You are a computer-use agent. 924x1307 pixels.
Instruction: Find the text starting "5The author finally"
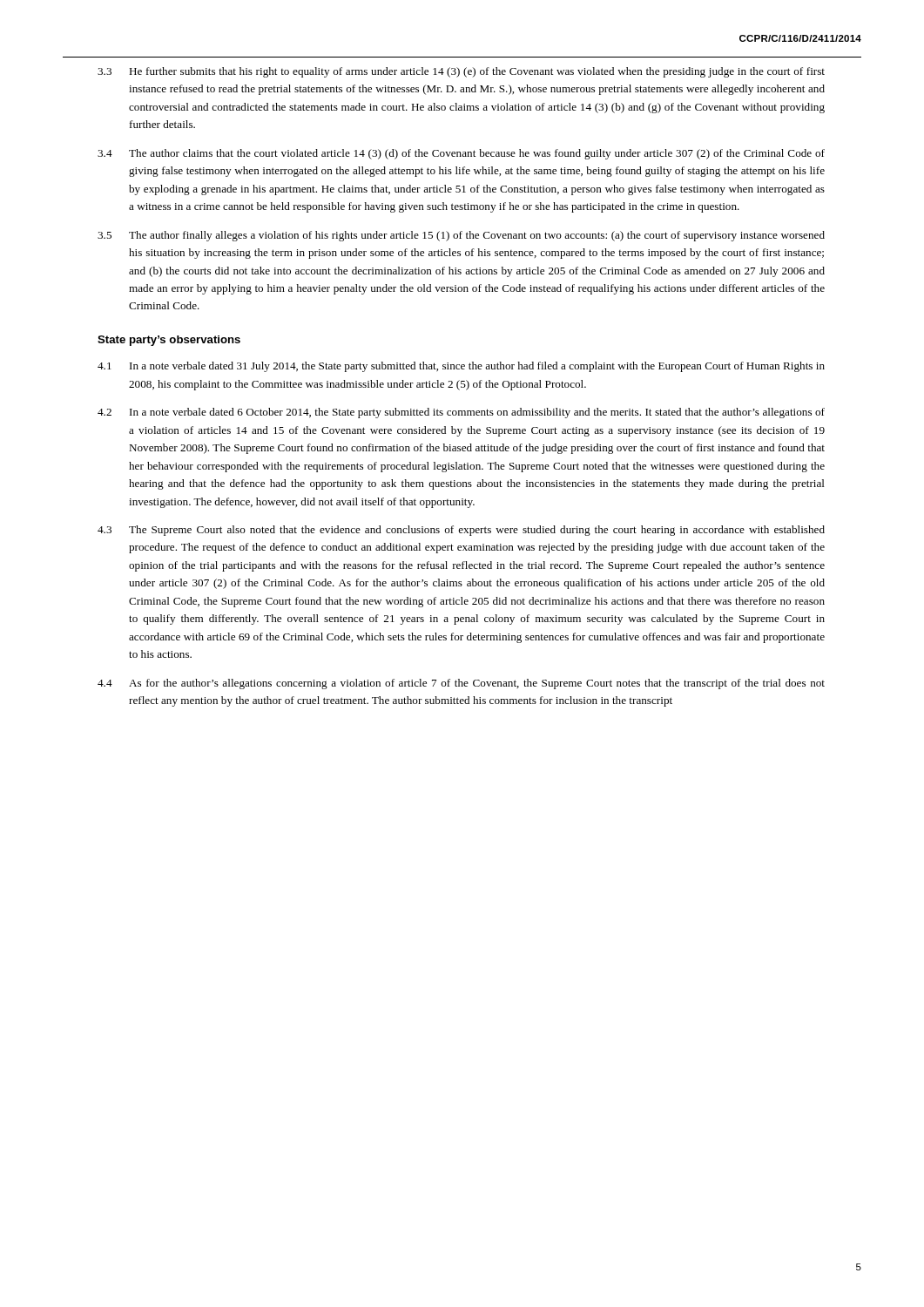[x=461, y=271]
